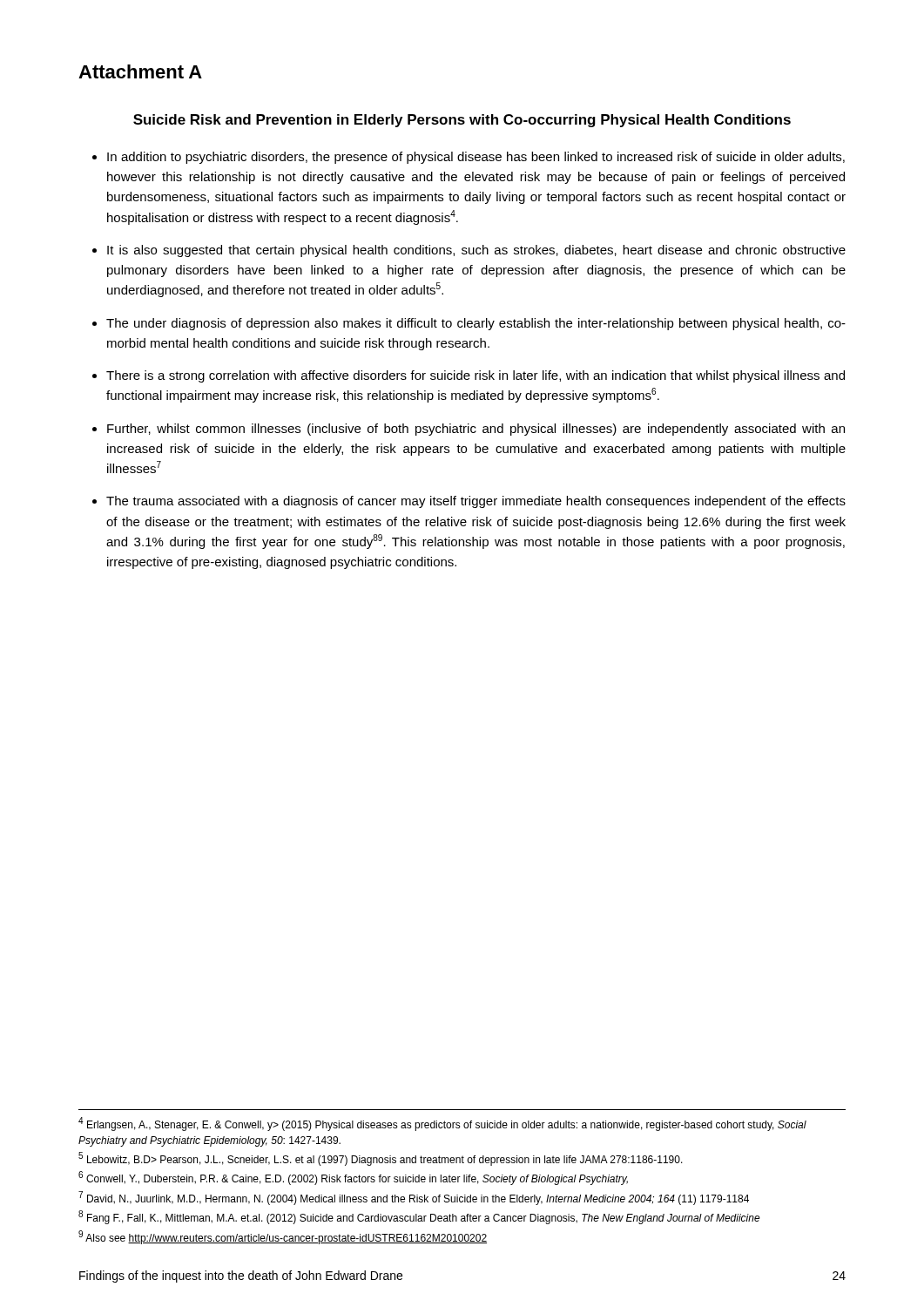Select the footnote containing "6 Conwell, Y., Duberstein, P.R."

tap(354, 1178)
